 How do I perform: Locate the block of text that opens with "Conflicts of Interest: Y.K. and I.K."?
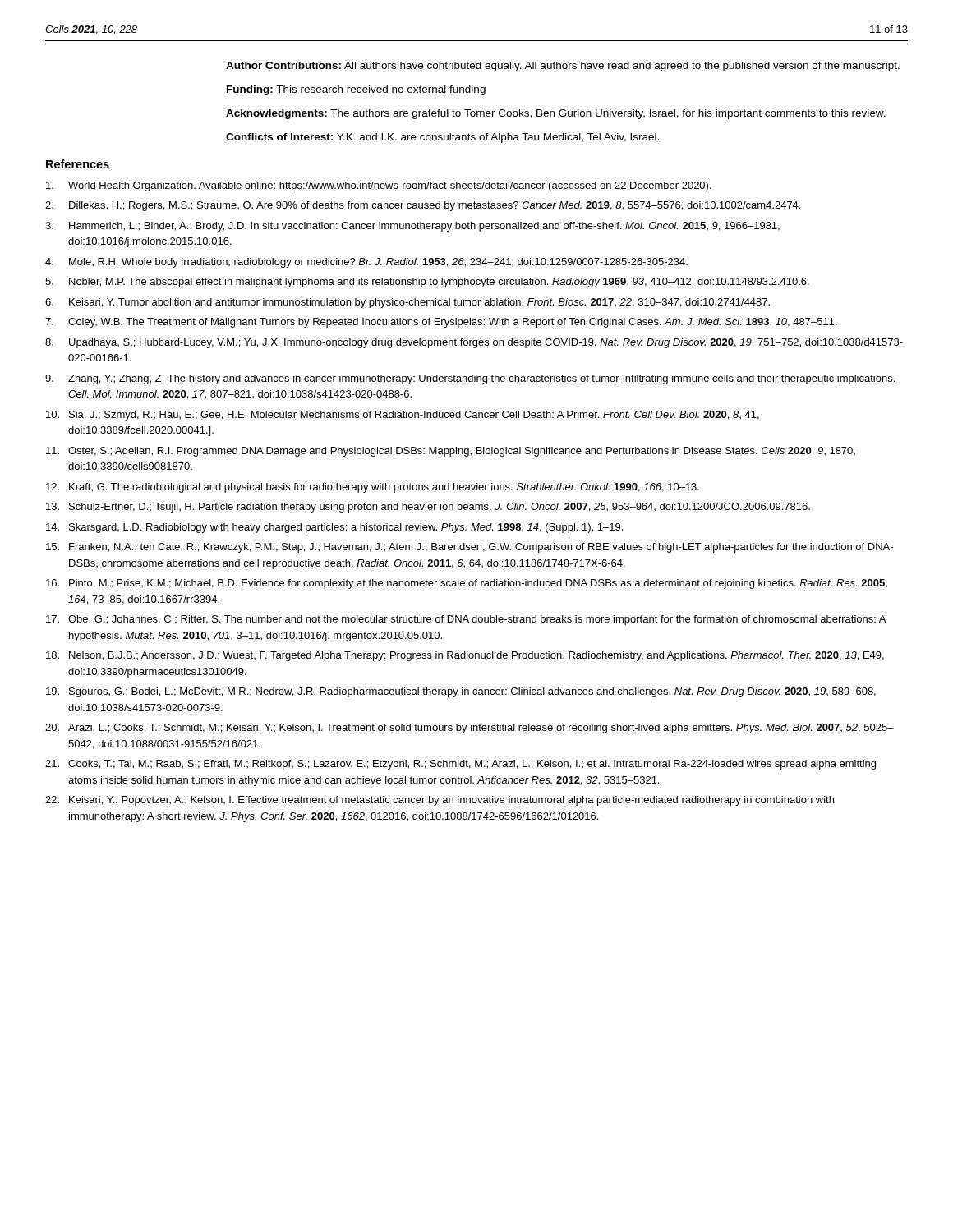click(x=443, y=137)
